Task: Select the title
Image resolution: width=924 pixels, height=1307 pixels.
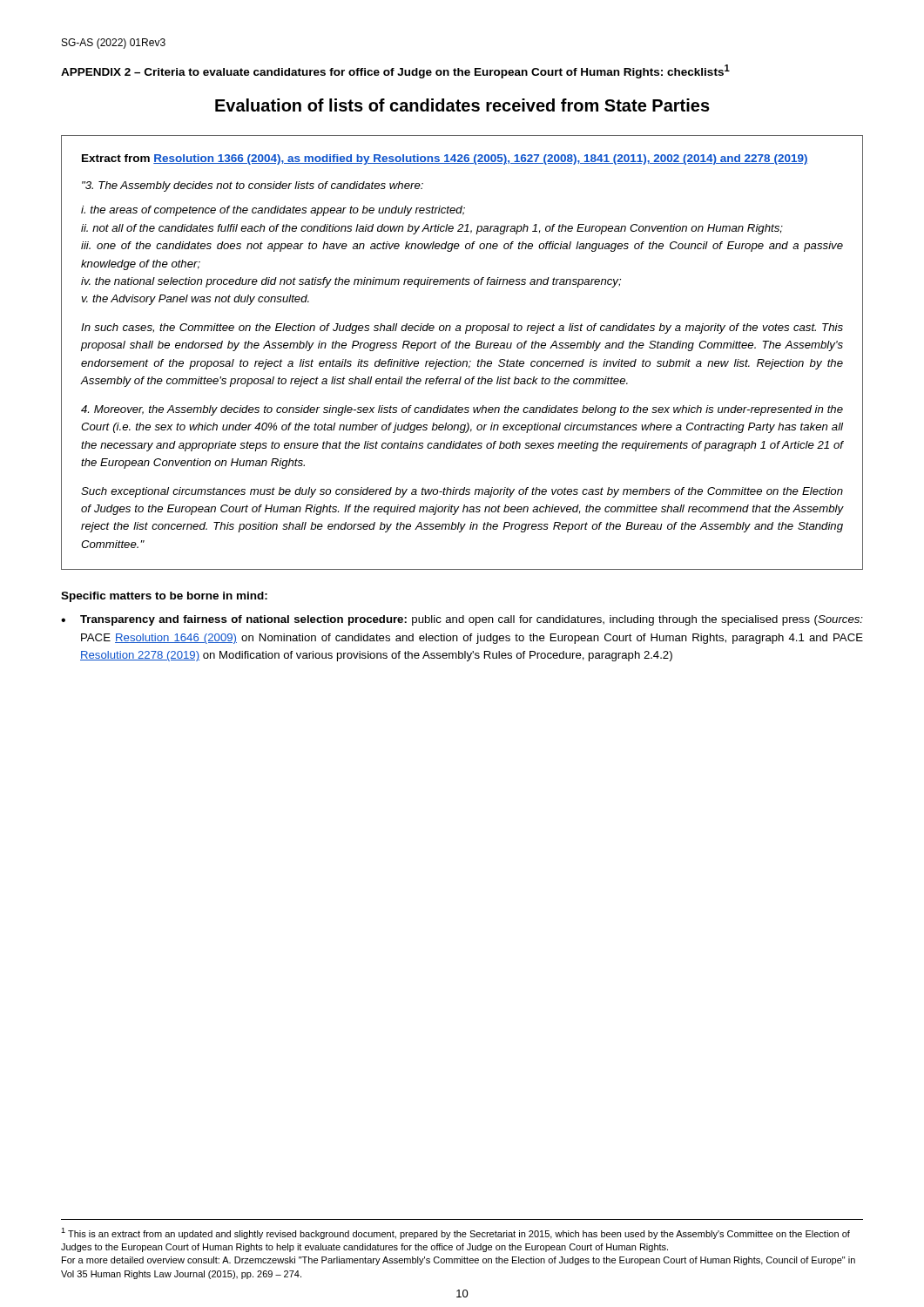Action: pos(462,106)
